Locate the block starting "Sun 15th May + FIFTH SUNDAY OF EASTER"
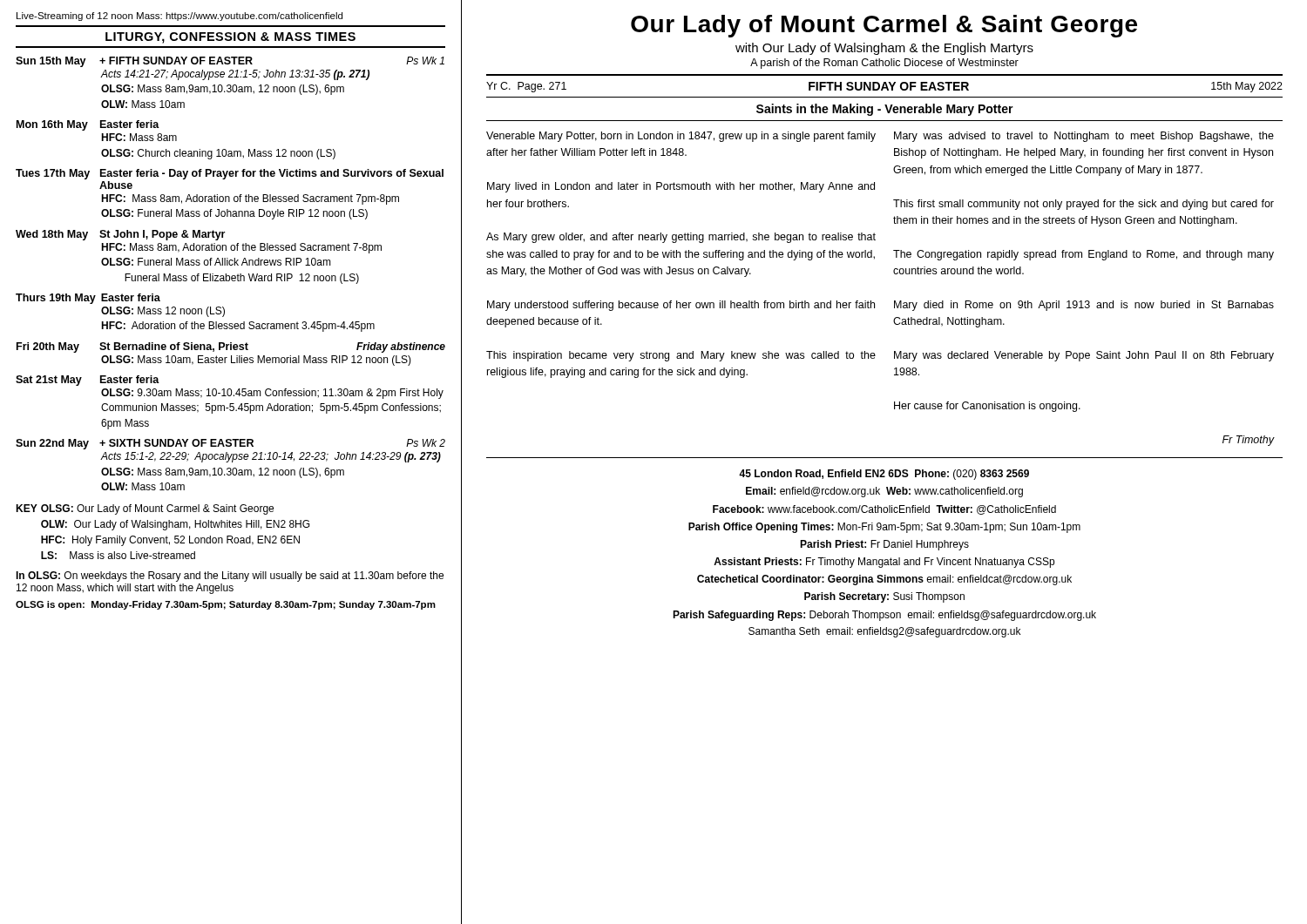This screenshot has height=924, width=1307. 230,84
